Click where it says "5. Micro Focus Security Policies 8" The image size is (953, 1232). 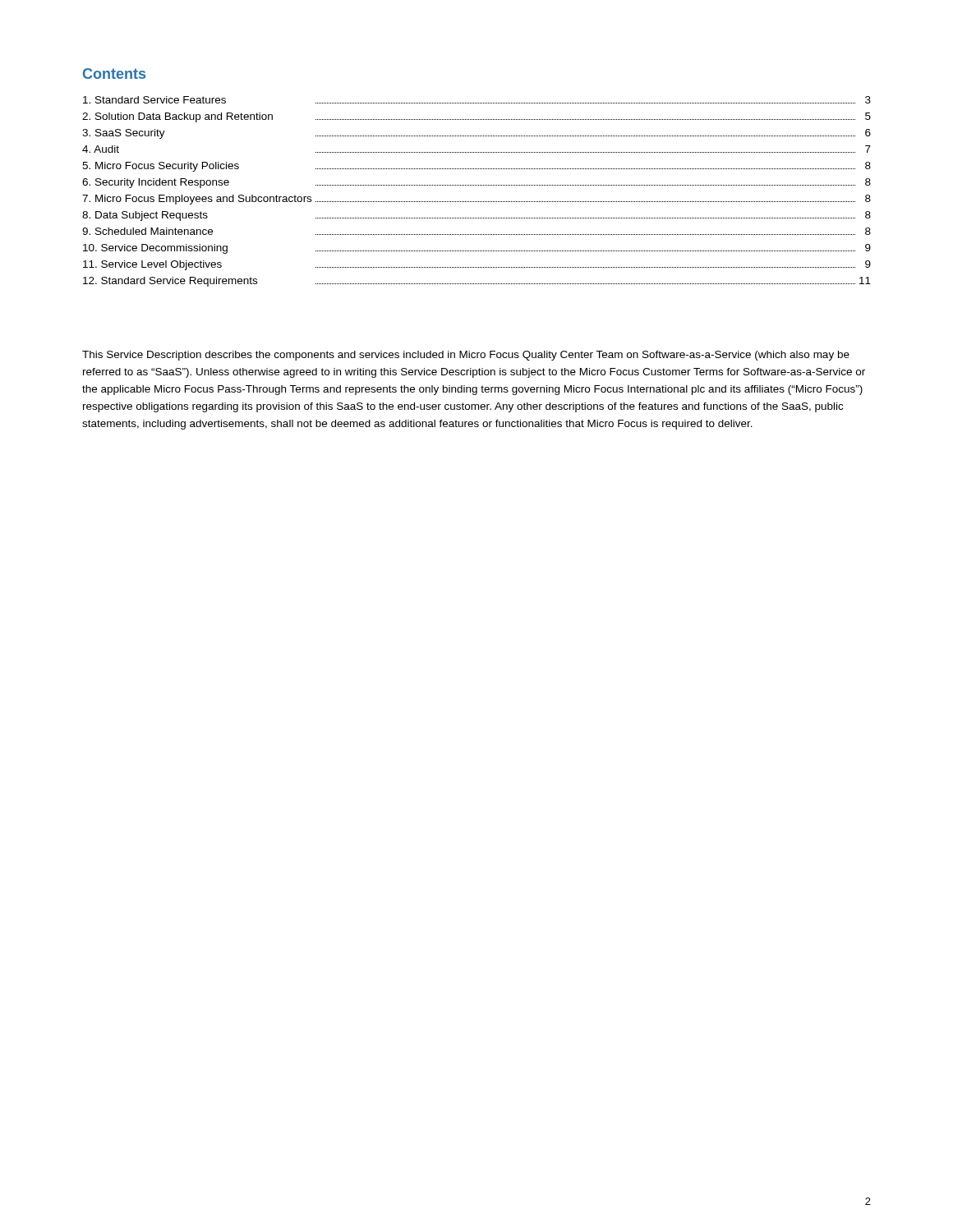pos(476,165)
